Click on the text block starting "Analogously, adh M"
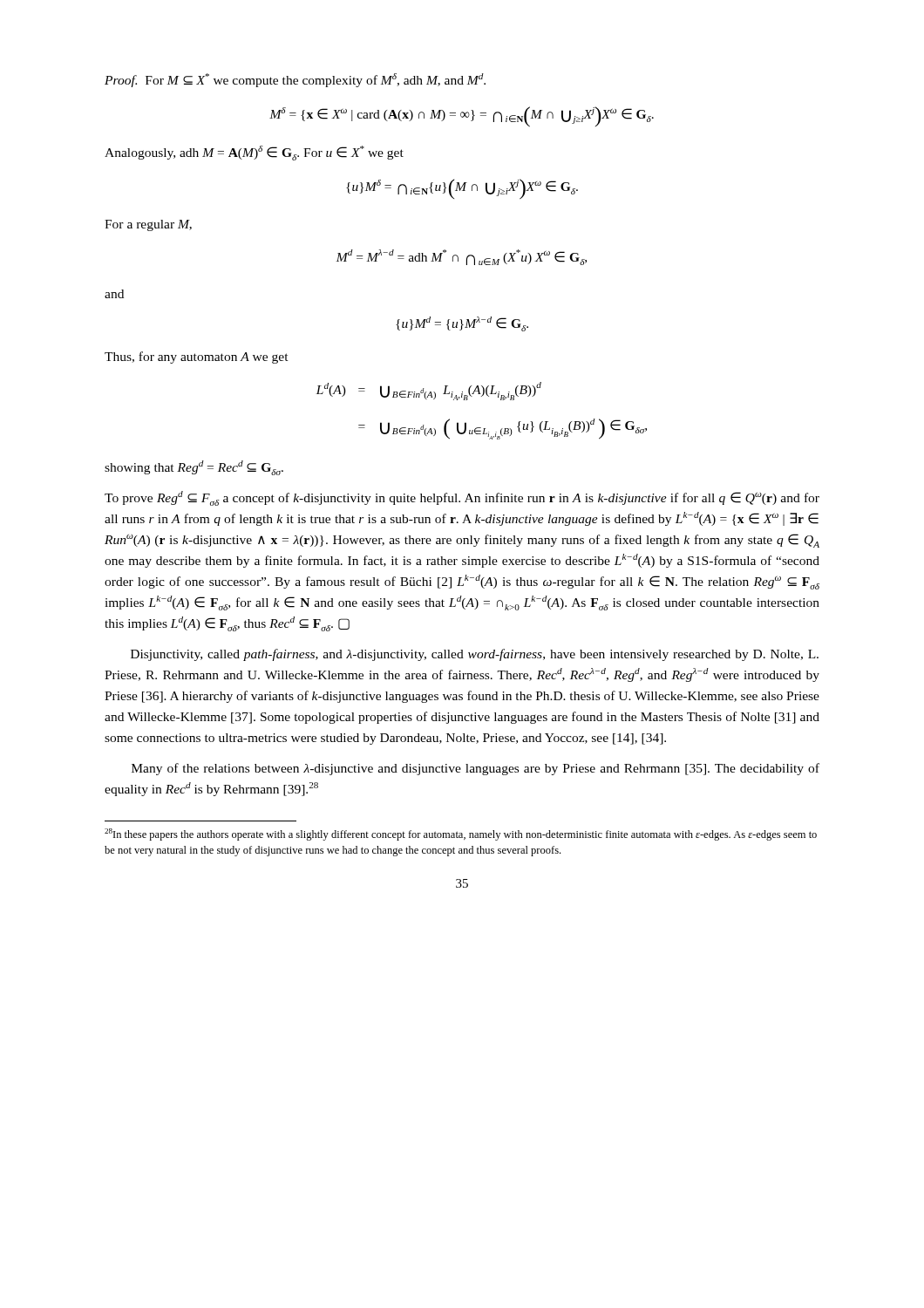Screen dimensions: 1308x924 click(x=254, y=152)
